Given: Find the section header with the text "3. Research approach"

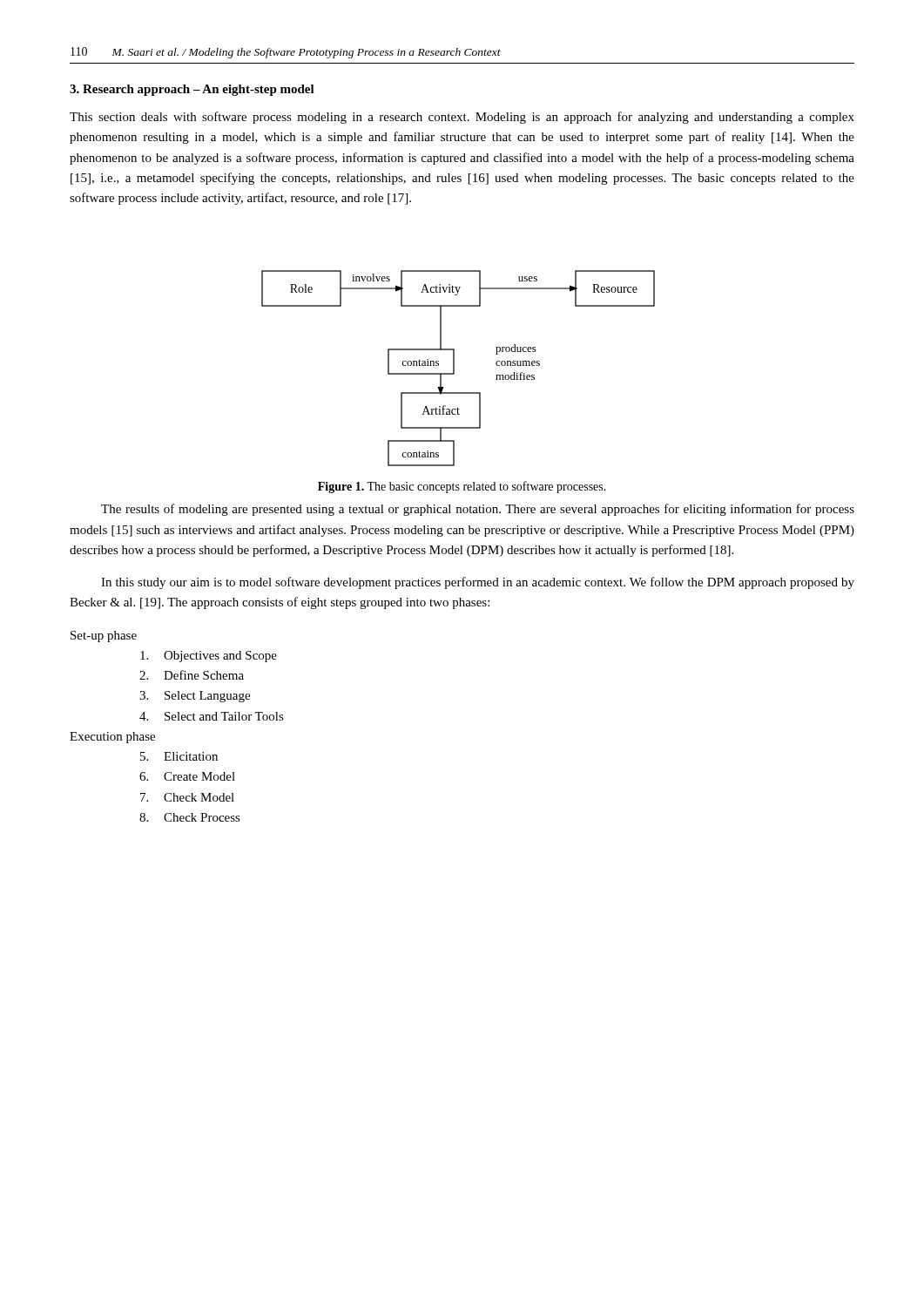Looking at the screenshot, I should coord(192,89).
